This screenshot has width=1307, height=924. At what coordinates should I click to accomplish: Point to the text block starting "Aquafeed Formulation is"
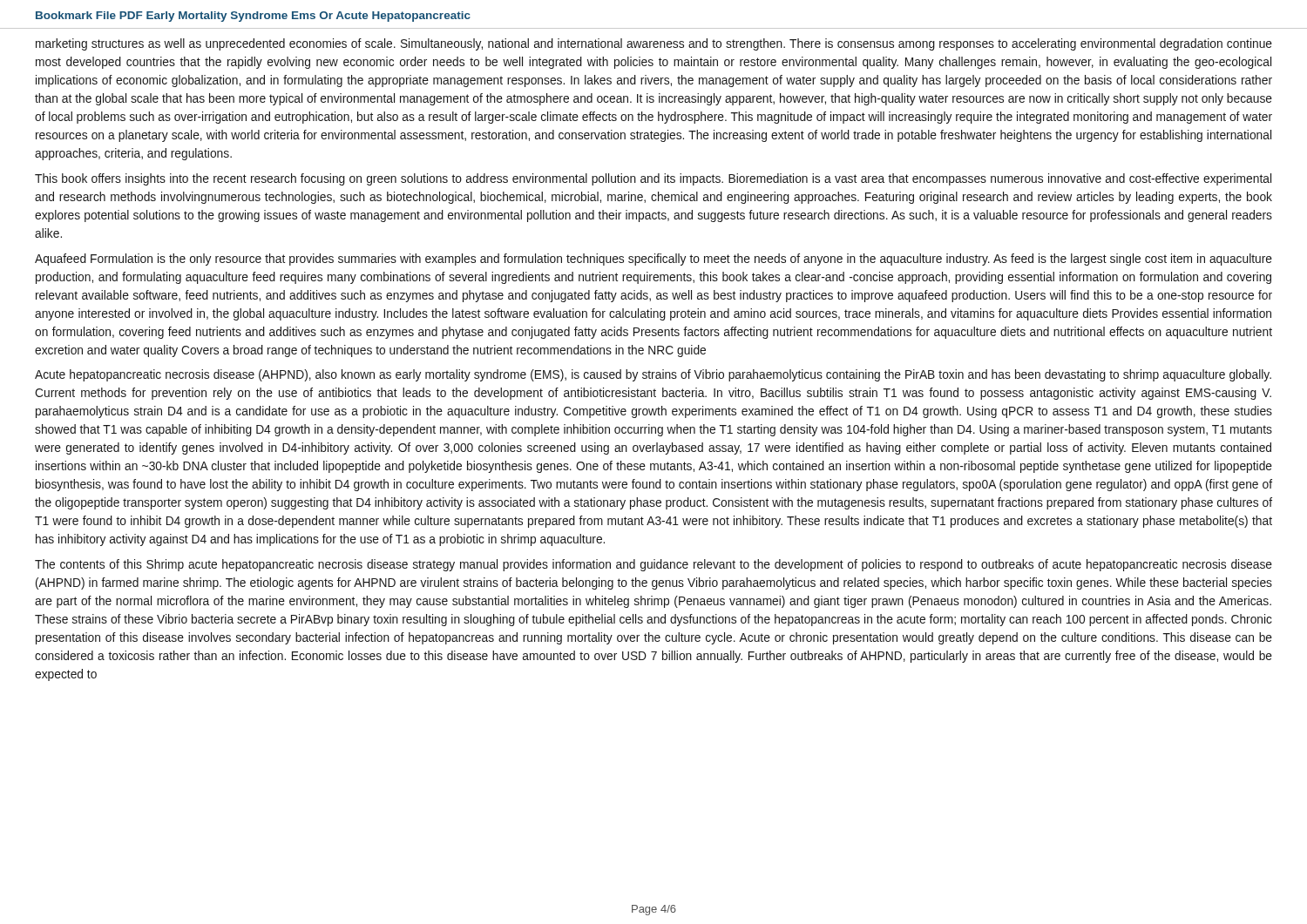pos(654,304)
